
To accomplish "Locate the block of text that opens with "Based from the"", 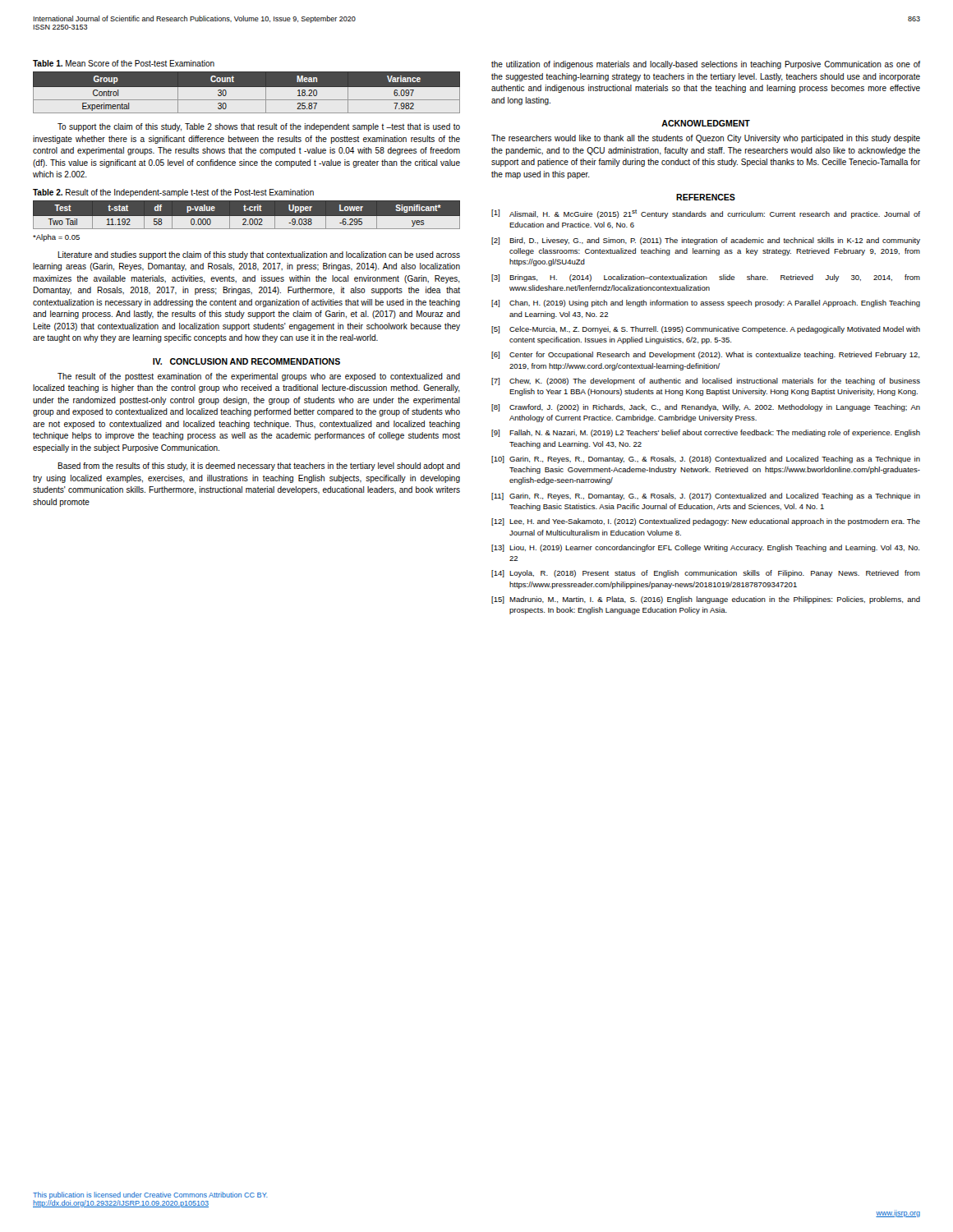I will (x=246, y=484).
